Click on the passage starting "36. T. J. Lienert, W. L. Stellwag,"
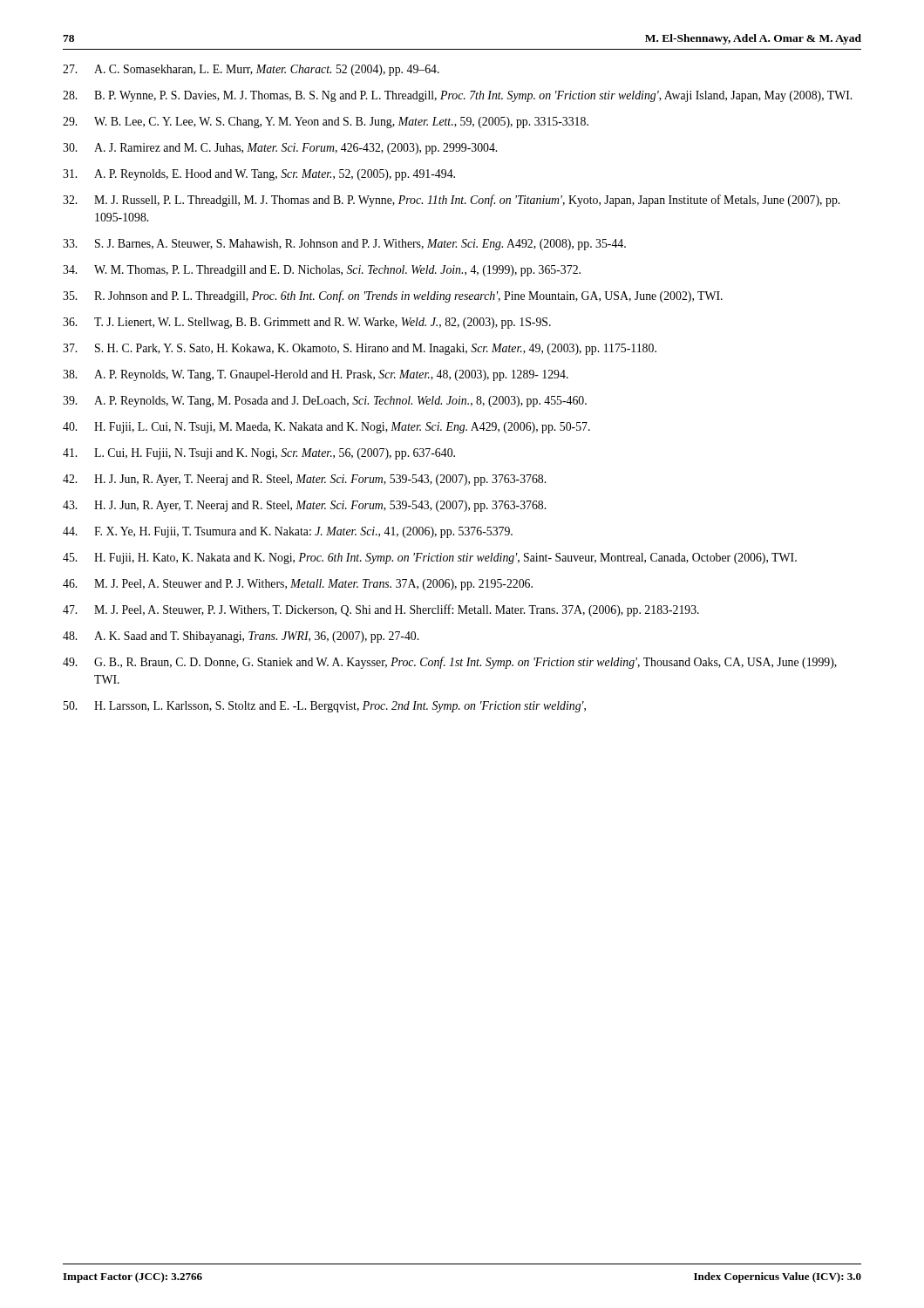924x1308 pixels. [x=462, y=323]
